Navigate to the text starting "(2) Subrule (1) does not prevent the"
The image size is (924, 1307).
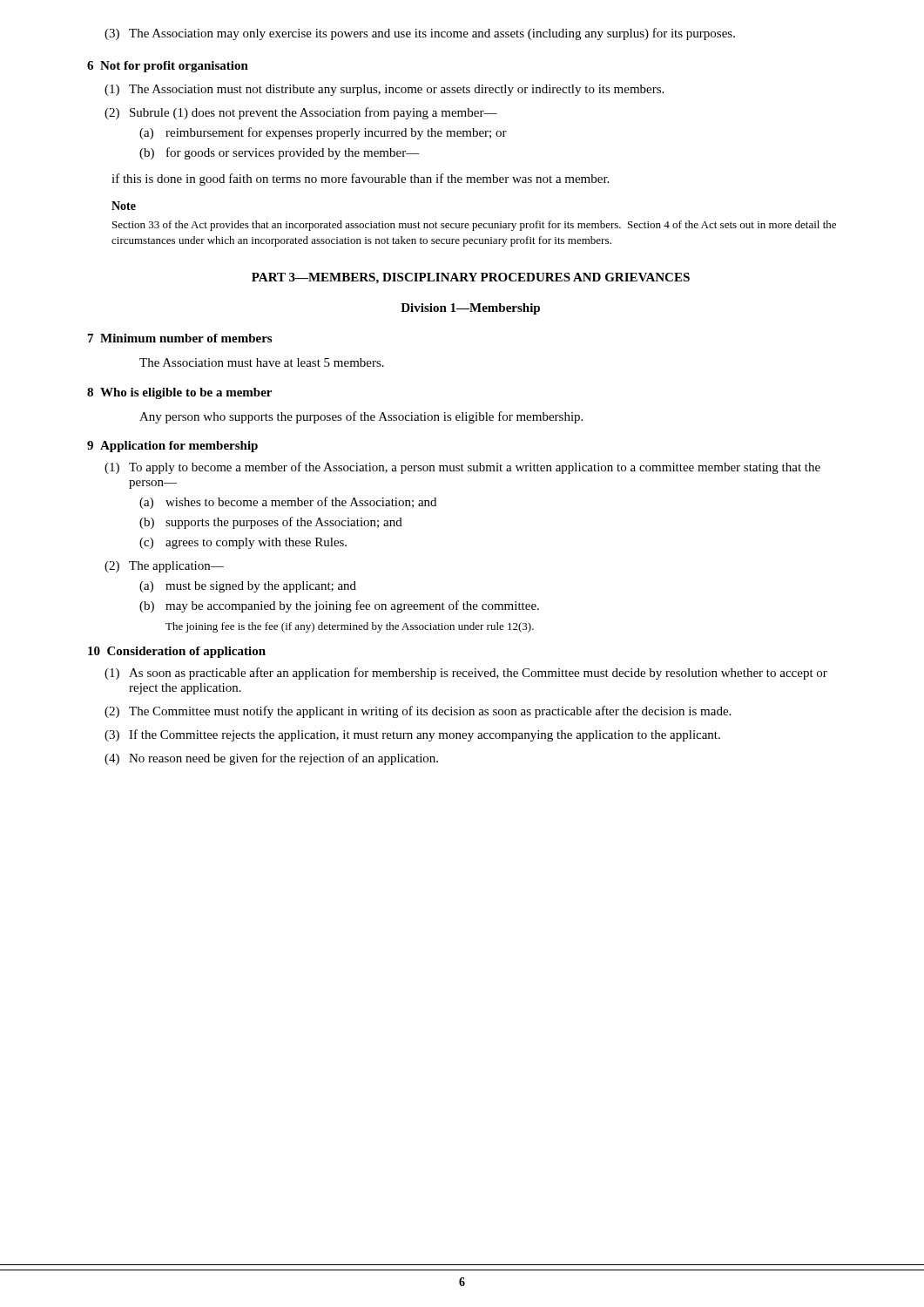point(301,113)
